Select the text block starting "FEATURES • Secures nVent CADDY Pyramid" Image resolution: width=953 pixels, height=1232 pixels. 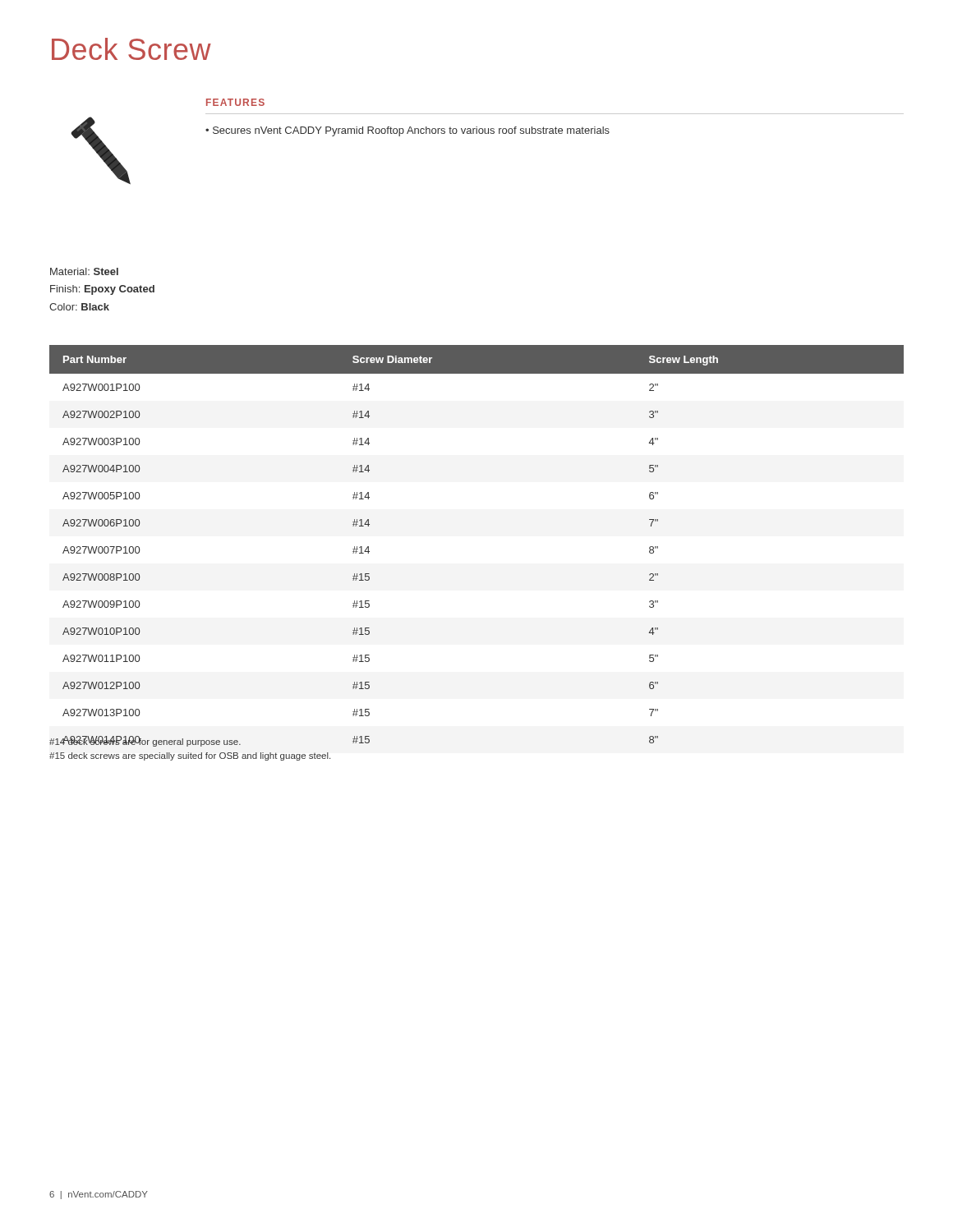click(x=555, y=118)
